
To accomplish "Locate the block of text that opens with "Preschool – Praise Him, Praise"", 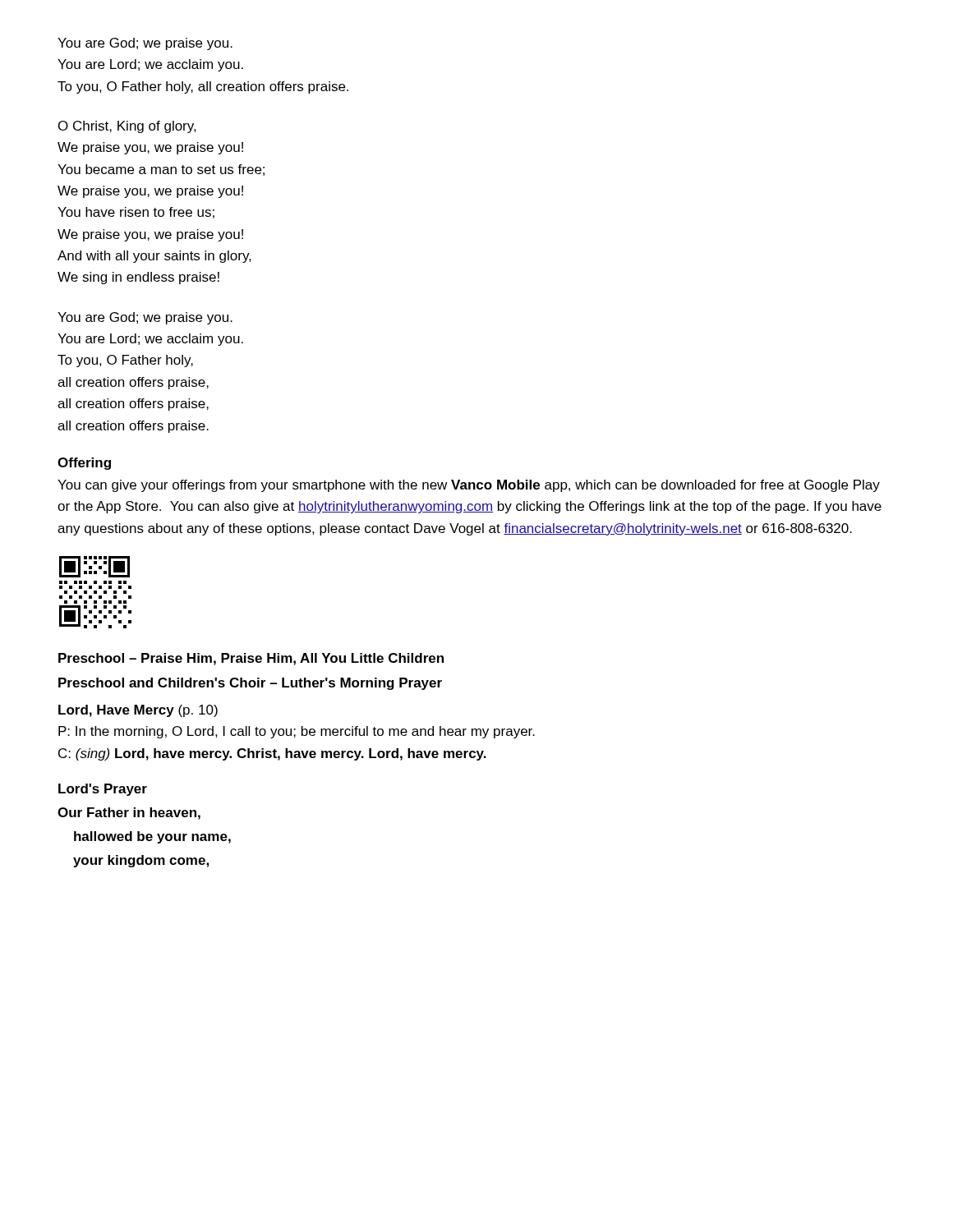I will (x=251, y=658).
